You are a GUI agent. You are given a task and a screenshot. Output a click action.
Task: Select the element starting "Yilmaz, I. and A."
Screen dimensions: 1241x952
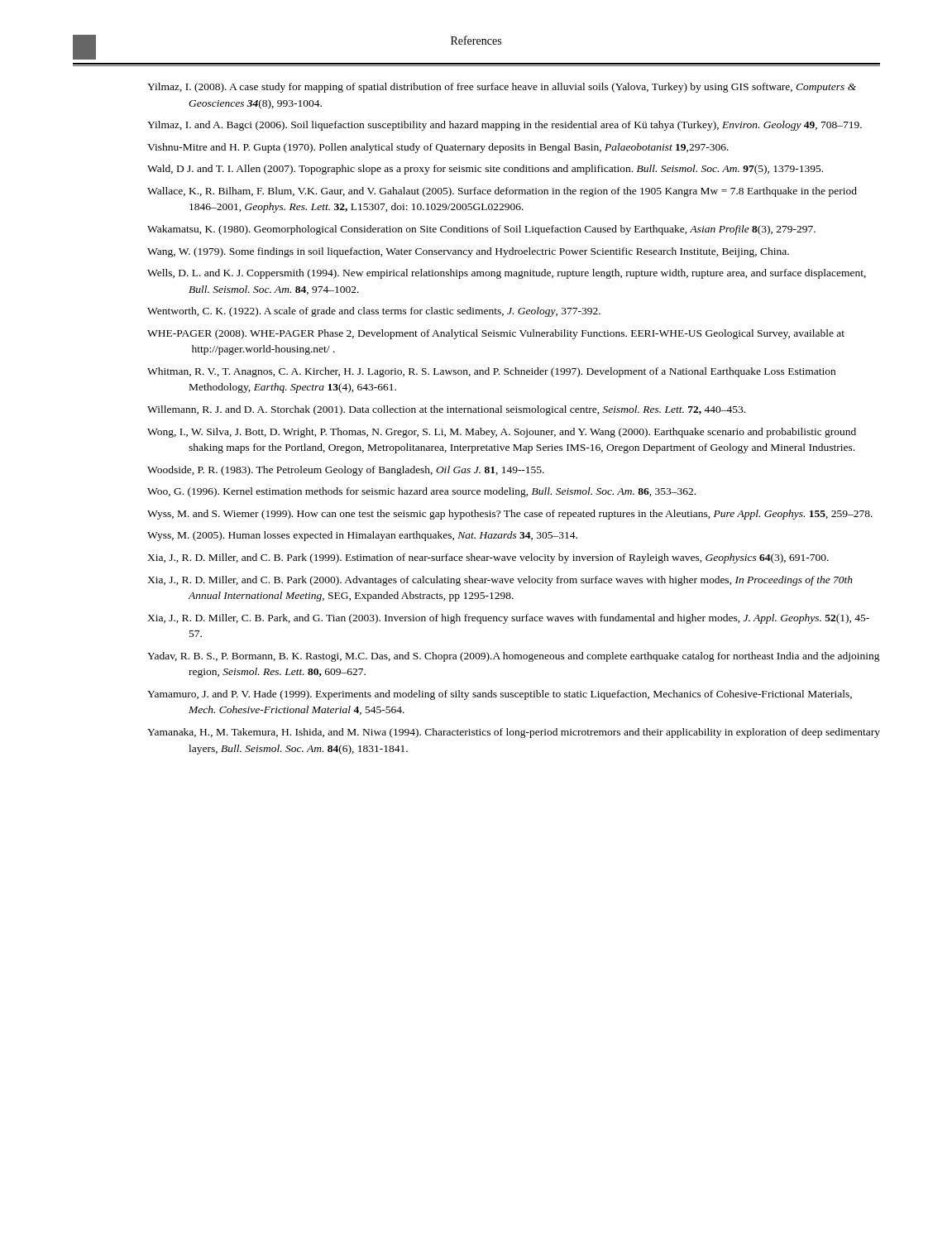click(505, 125)
